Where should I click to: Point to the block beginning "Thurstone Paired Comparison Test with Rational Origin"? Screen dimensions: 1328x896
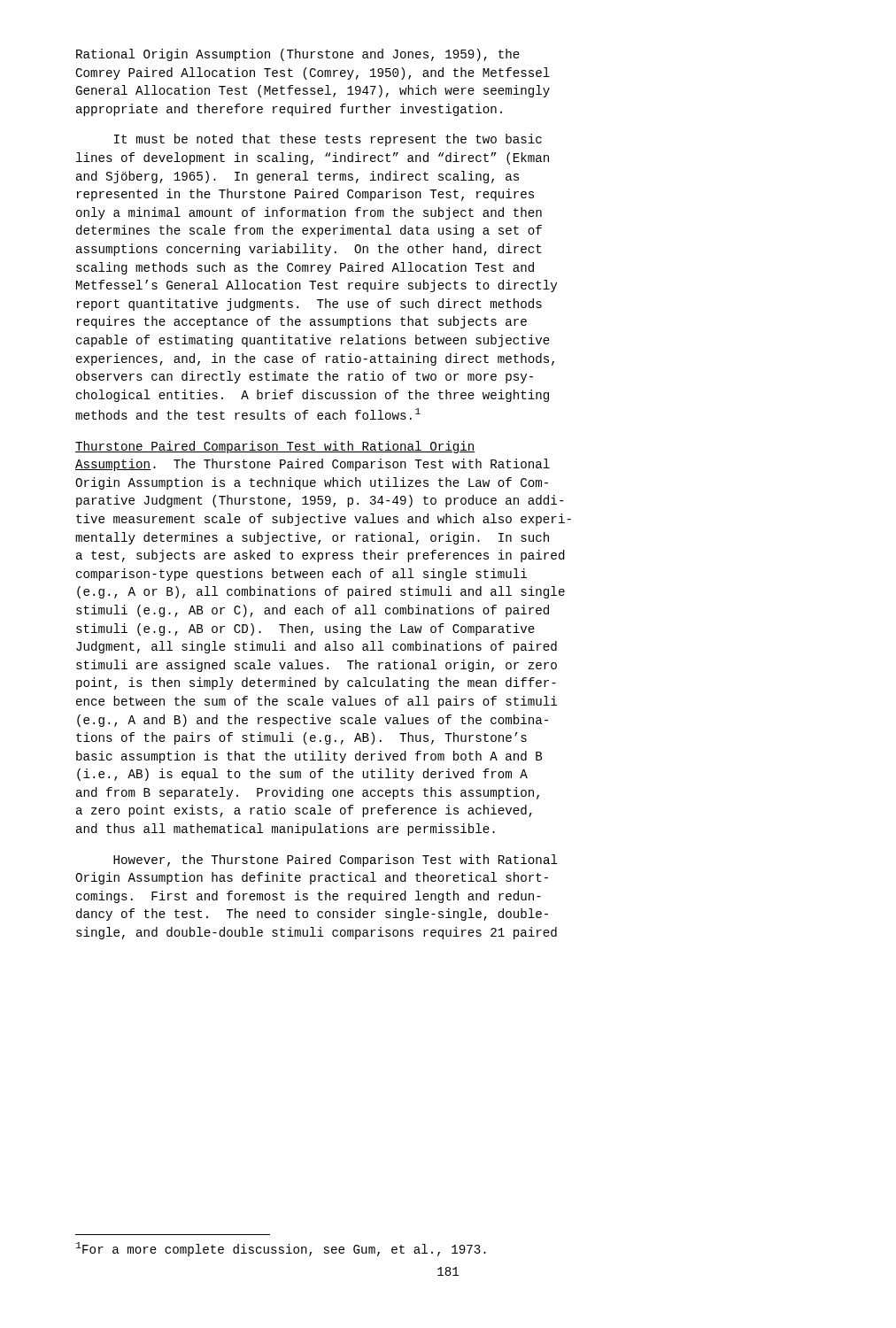coord(454,638)
